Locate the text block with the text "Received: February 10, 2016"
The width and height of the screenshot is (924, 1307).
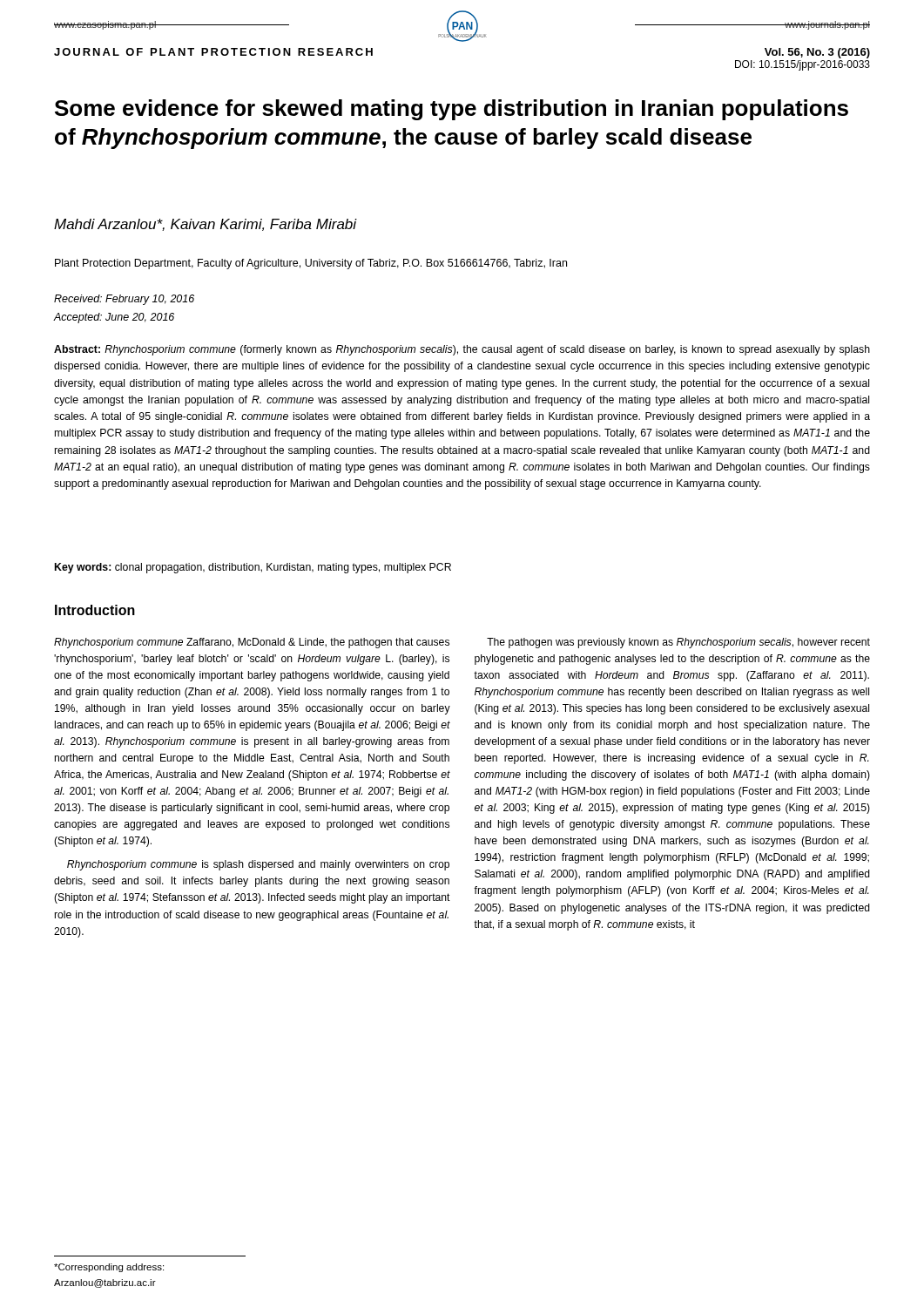[x=124, y=308]
